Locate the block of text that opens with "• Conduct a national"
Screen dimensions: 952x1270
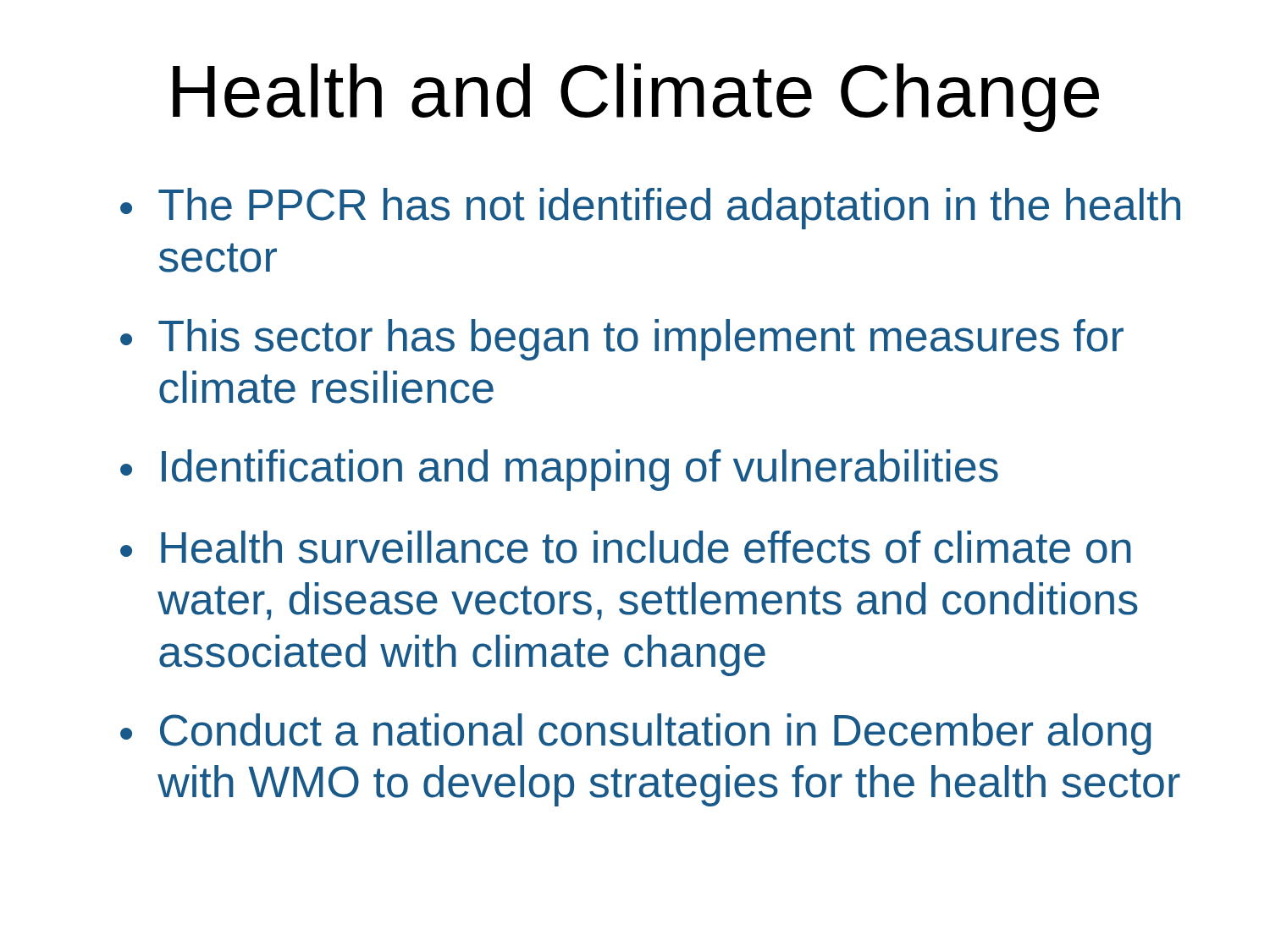tap(660, 757)
